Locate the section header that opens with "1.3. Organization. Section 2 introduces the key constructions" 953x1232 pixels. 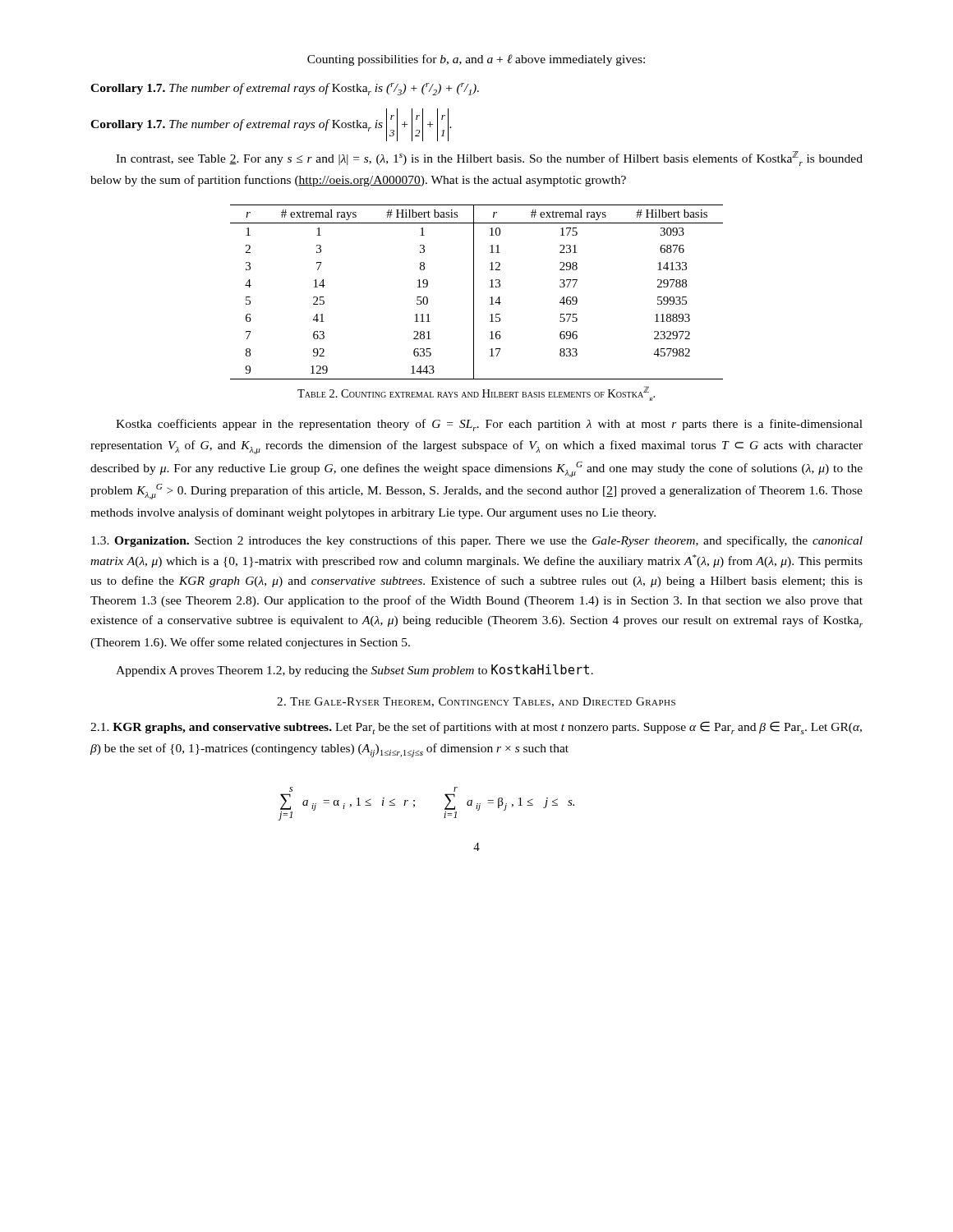(x=476, y=591)
